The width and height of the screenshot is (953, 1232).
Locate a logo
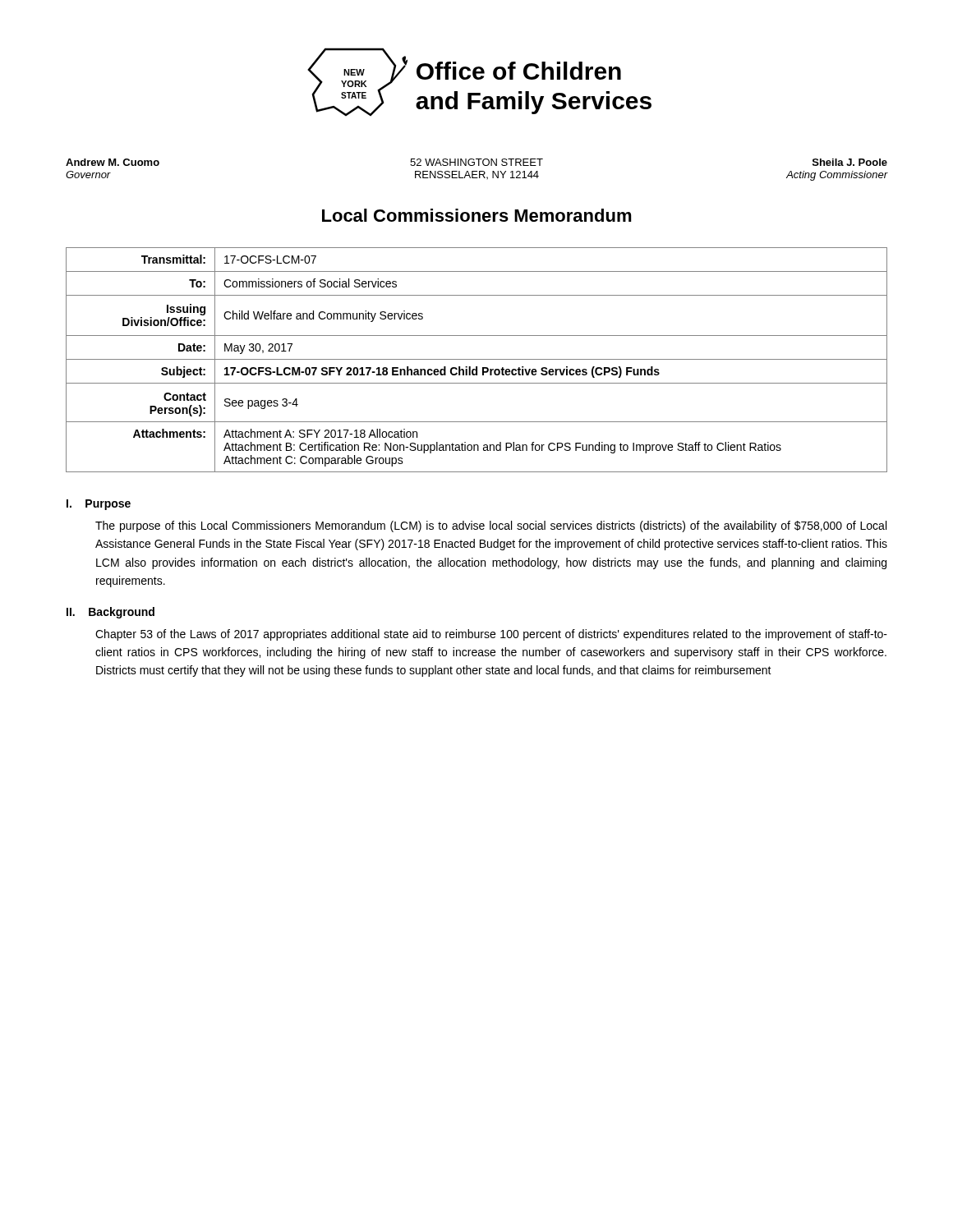point(476,74)
